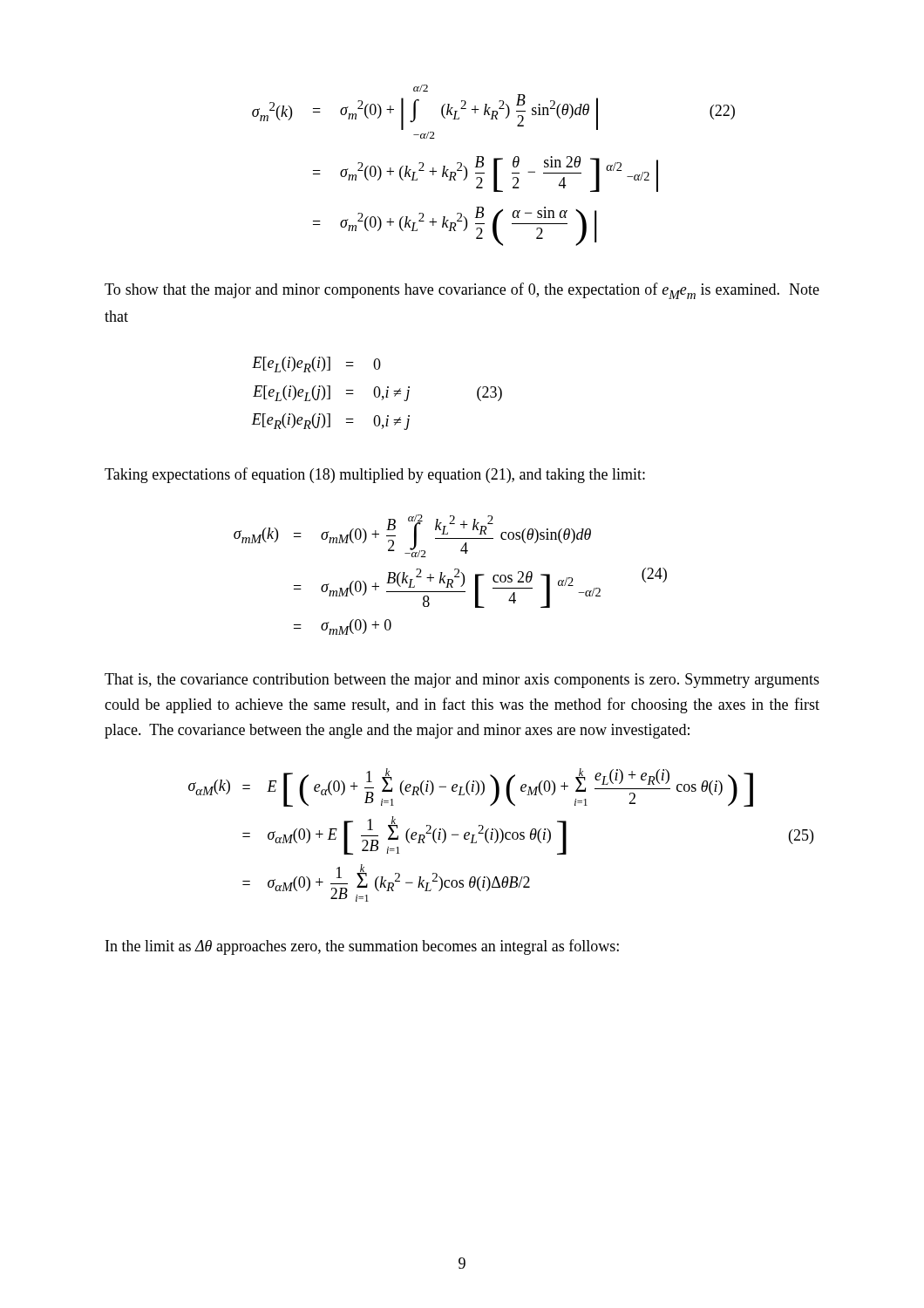Click on the block starting "σm2(k) = σm2(0) + | α/2 ∫"

[458, 162]
